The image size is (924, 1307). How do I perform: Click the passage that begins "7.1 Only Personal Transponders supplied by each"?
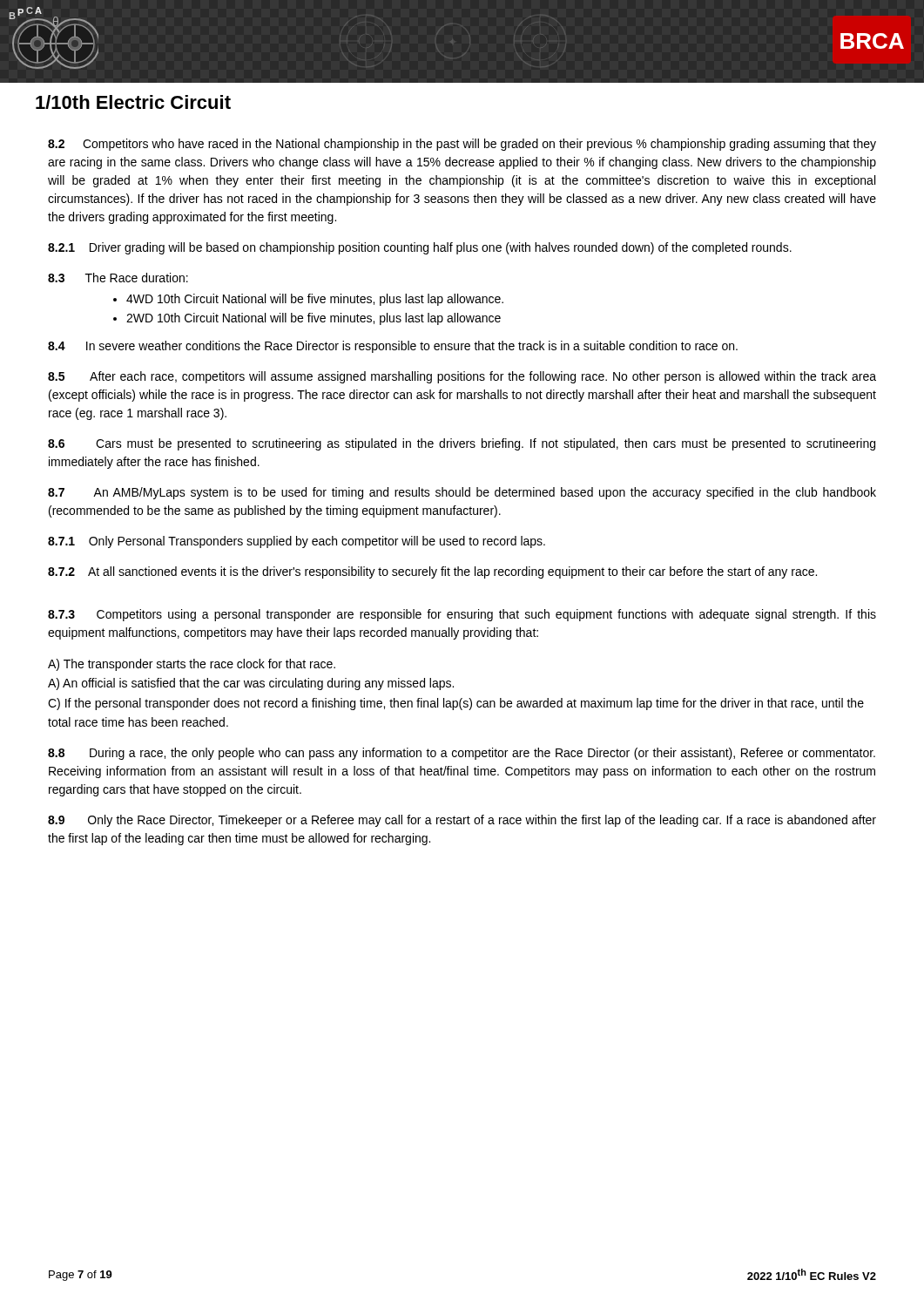[462, 541]
